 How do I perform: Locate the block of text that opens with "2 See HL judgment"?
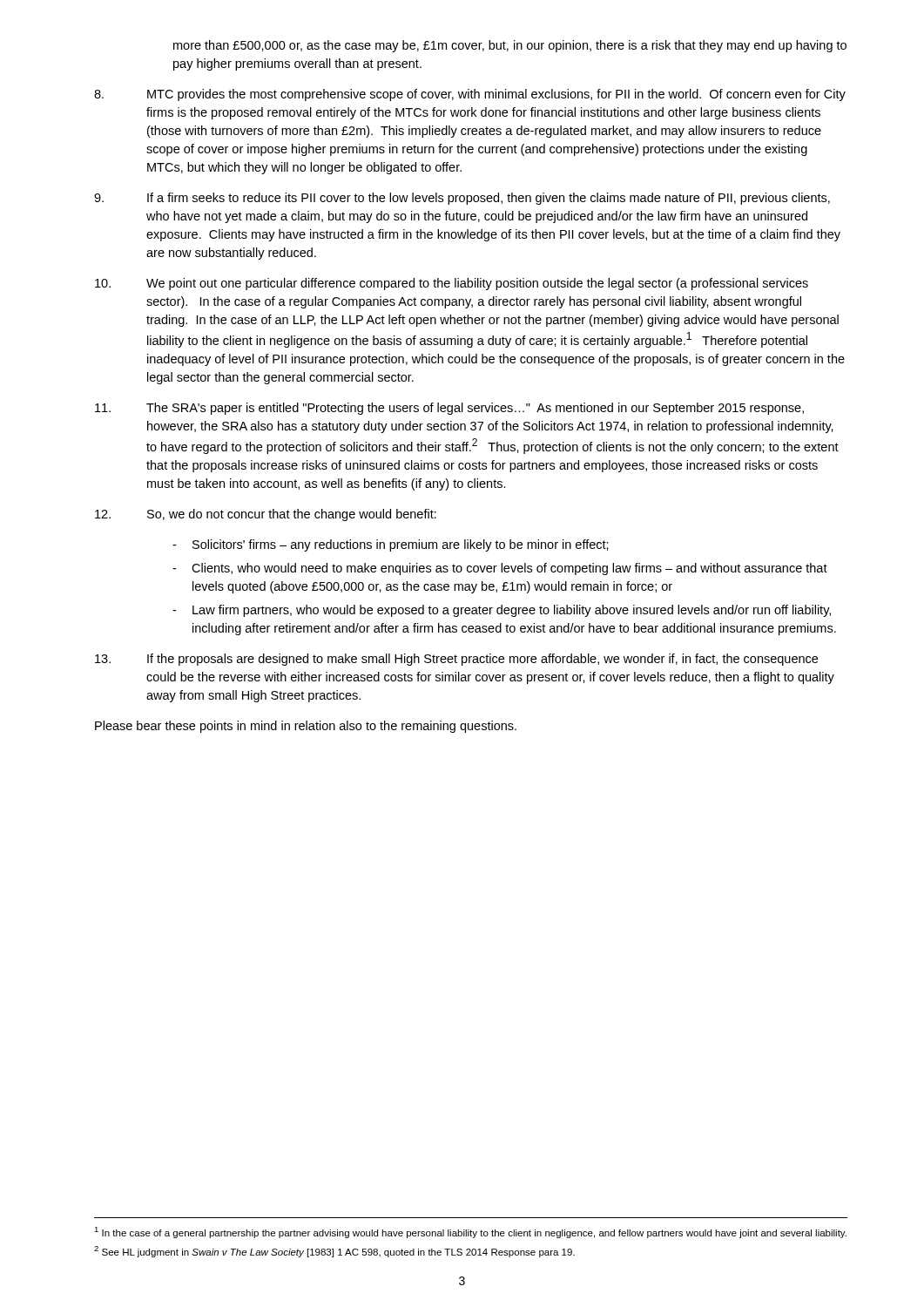335,1250
